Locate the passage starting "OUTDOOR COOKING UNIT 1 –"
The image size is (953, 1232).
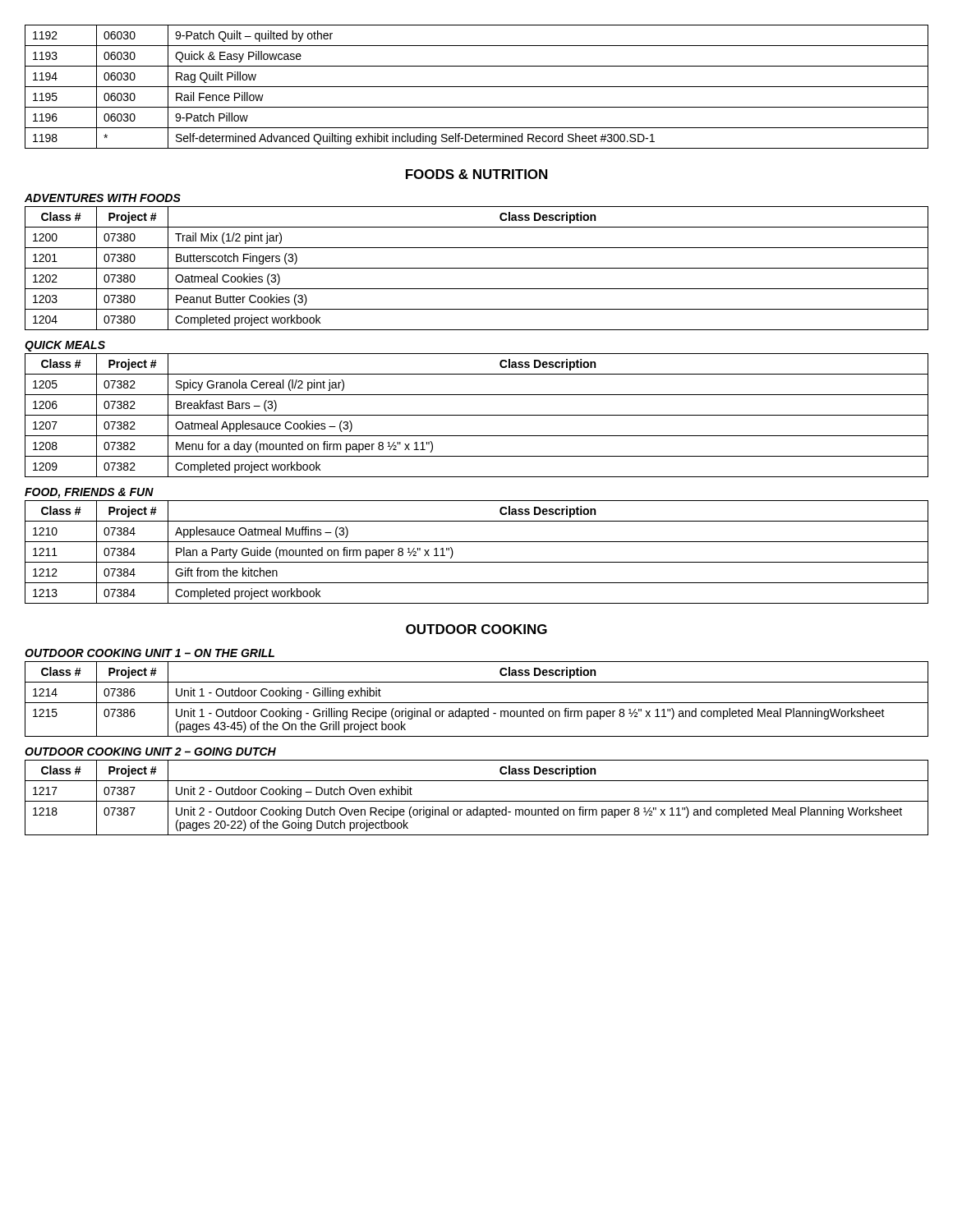[x=150, y=653]
